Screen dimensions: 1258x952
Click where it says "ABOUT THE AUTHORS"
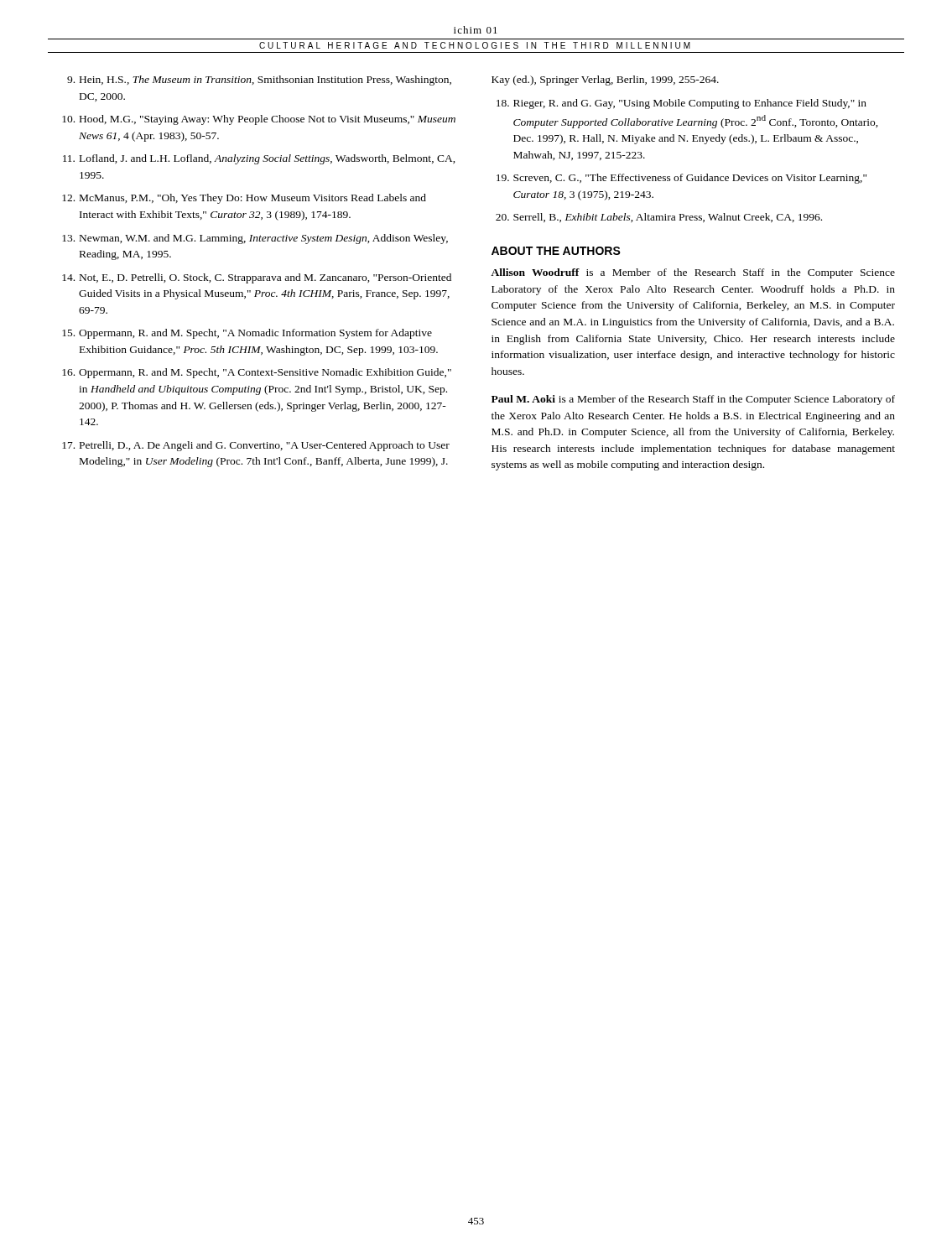coord(556,251)
